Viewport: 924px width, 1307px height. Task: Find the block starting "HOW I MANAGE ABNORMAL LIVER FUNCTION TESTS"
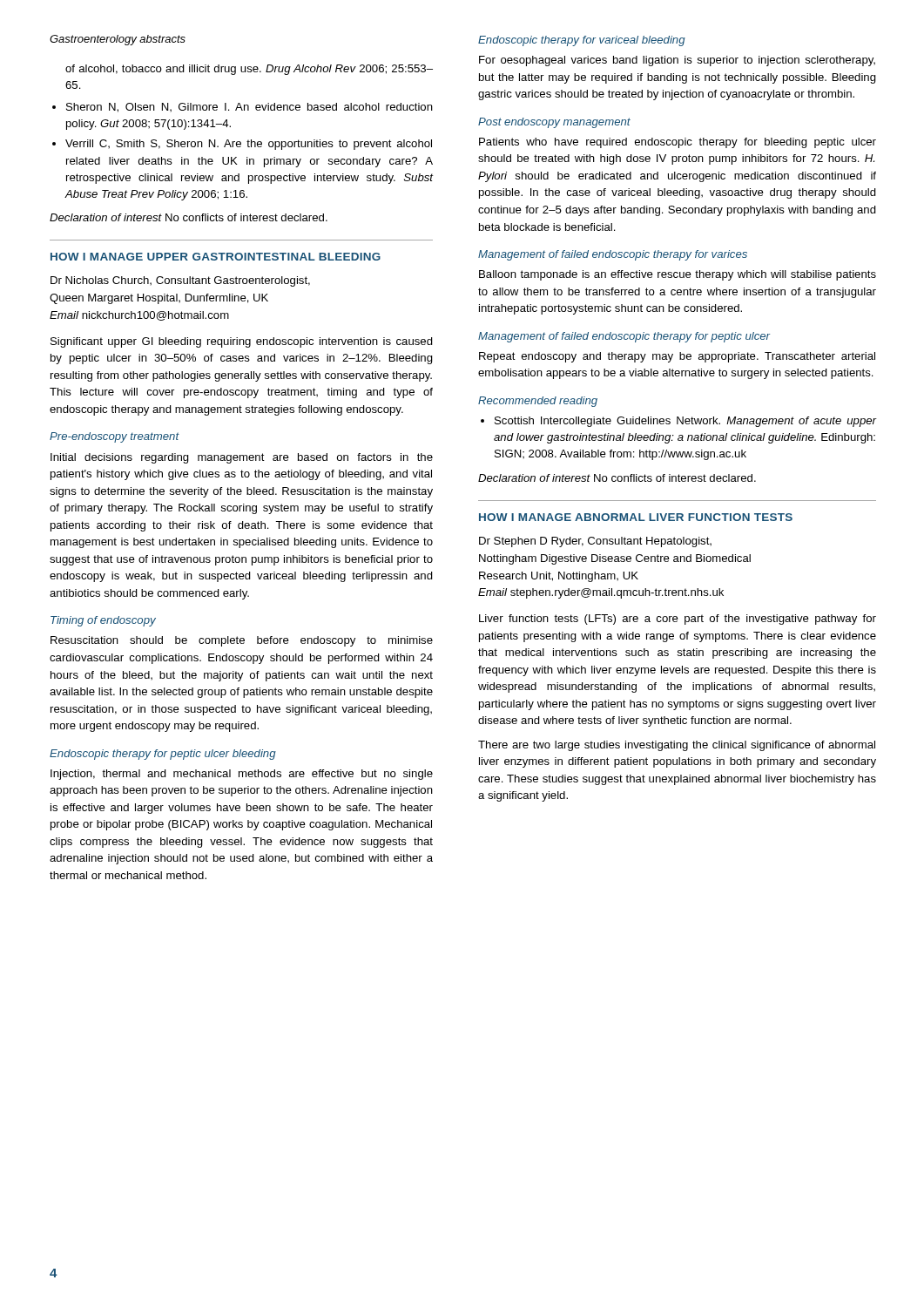point(636,517)
